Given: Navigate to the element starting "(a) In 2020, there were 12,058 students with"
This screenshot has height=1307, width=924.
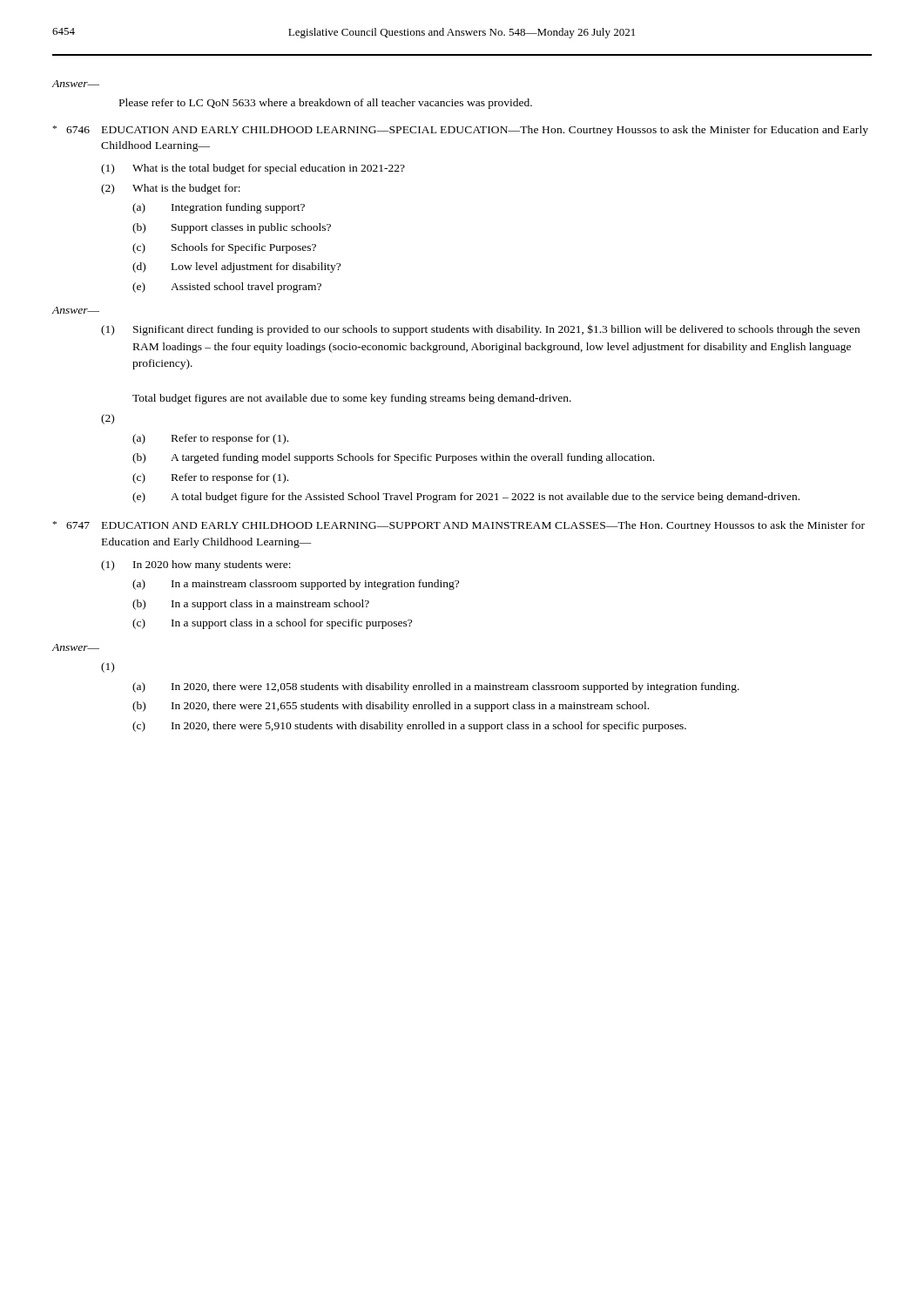Looking at the screenshot, I should pos(502,686).
